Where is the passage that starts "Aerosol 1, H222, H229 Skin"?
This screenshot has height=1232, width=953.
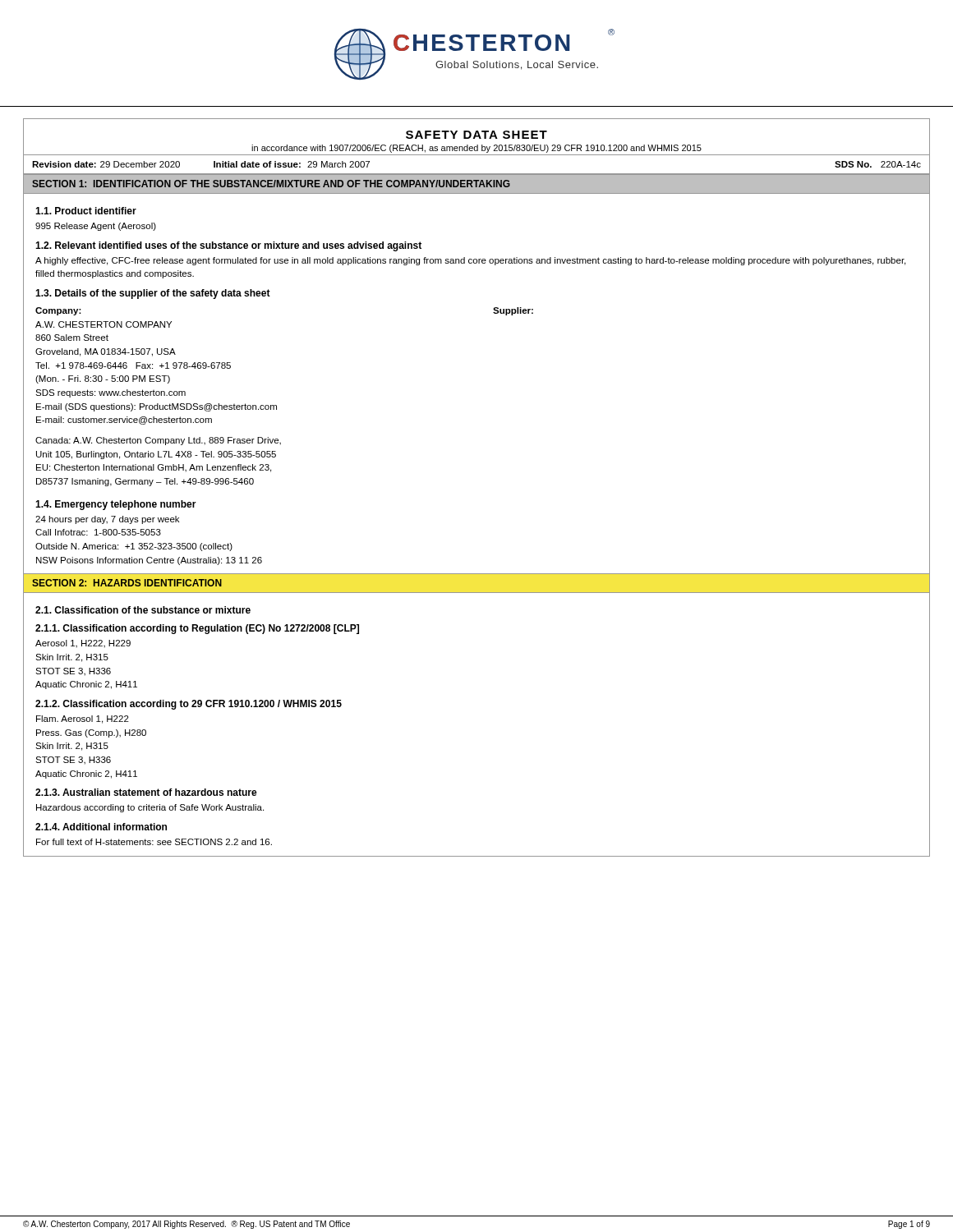click(x=87, y=664)
